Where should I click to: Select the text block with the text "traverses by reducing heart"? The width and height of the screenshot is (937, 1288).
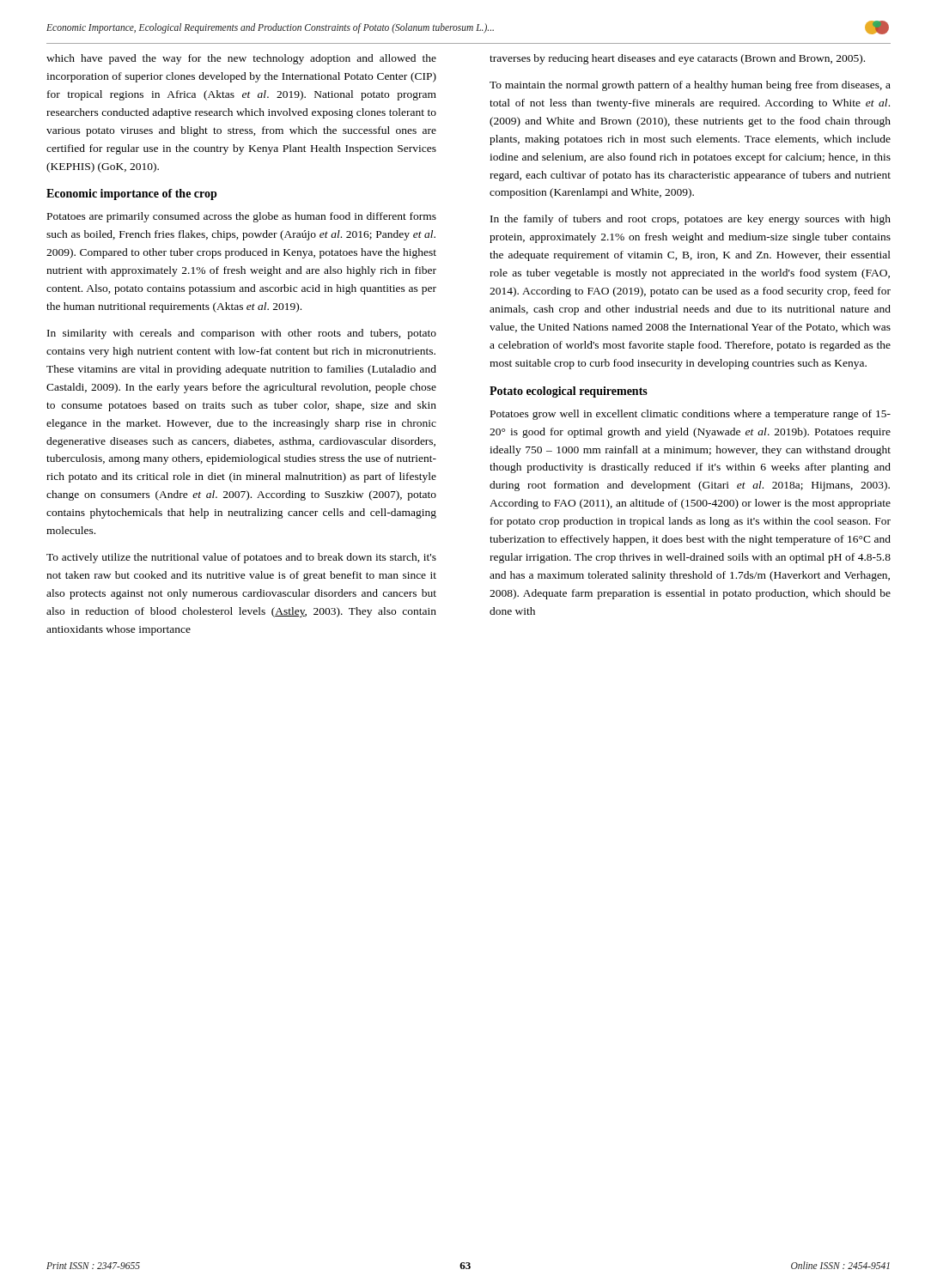click(x=690, y=59)
